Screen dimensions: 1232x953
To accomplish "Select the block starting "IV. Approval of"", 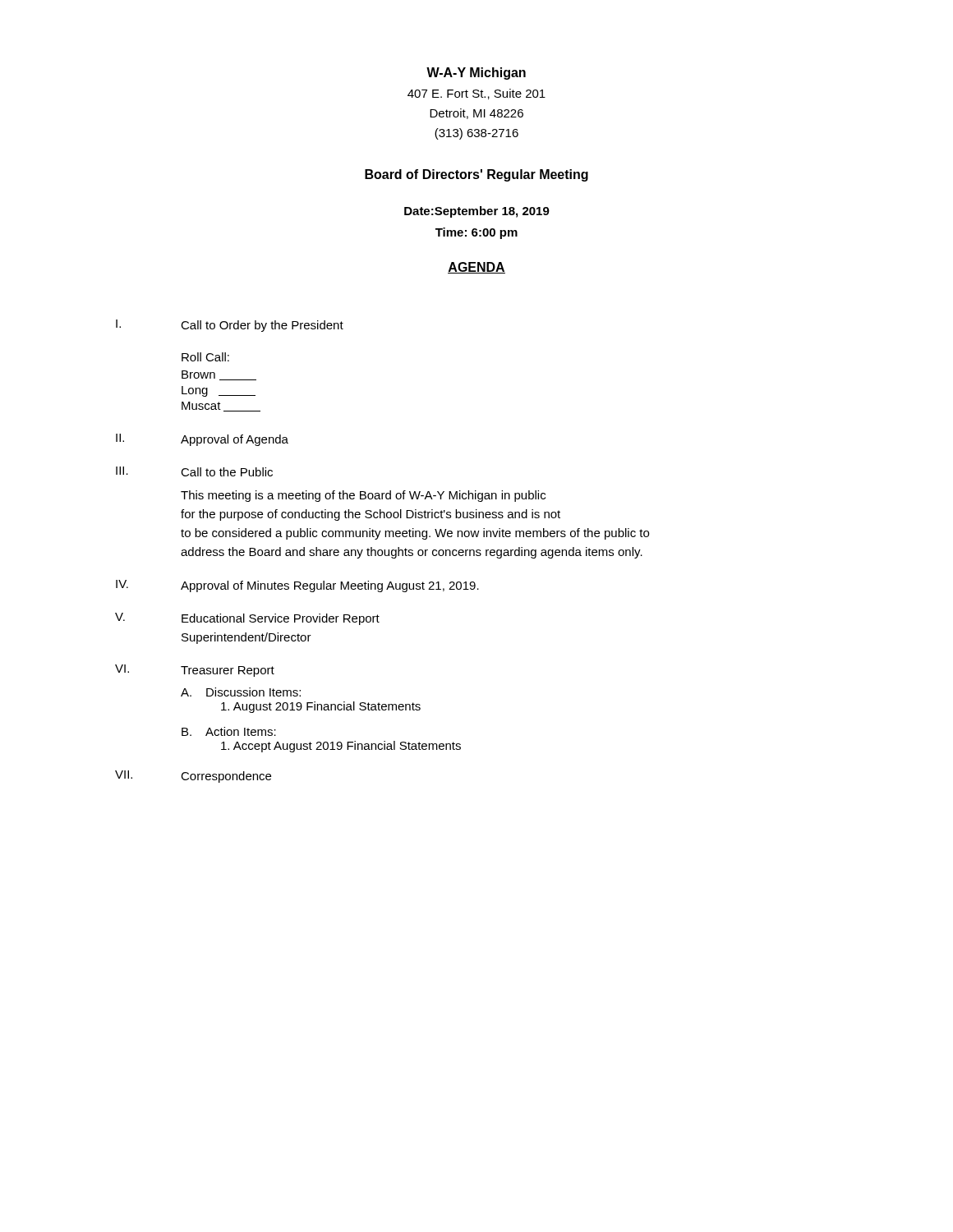I will (x=476, y=585).
